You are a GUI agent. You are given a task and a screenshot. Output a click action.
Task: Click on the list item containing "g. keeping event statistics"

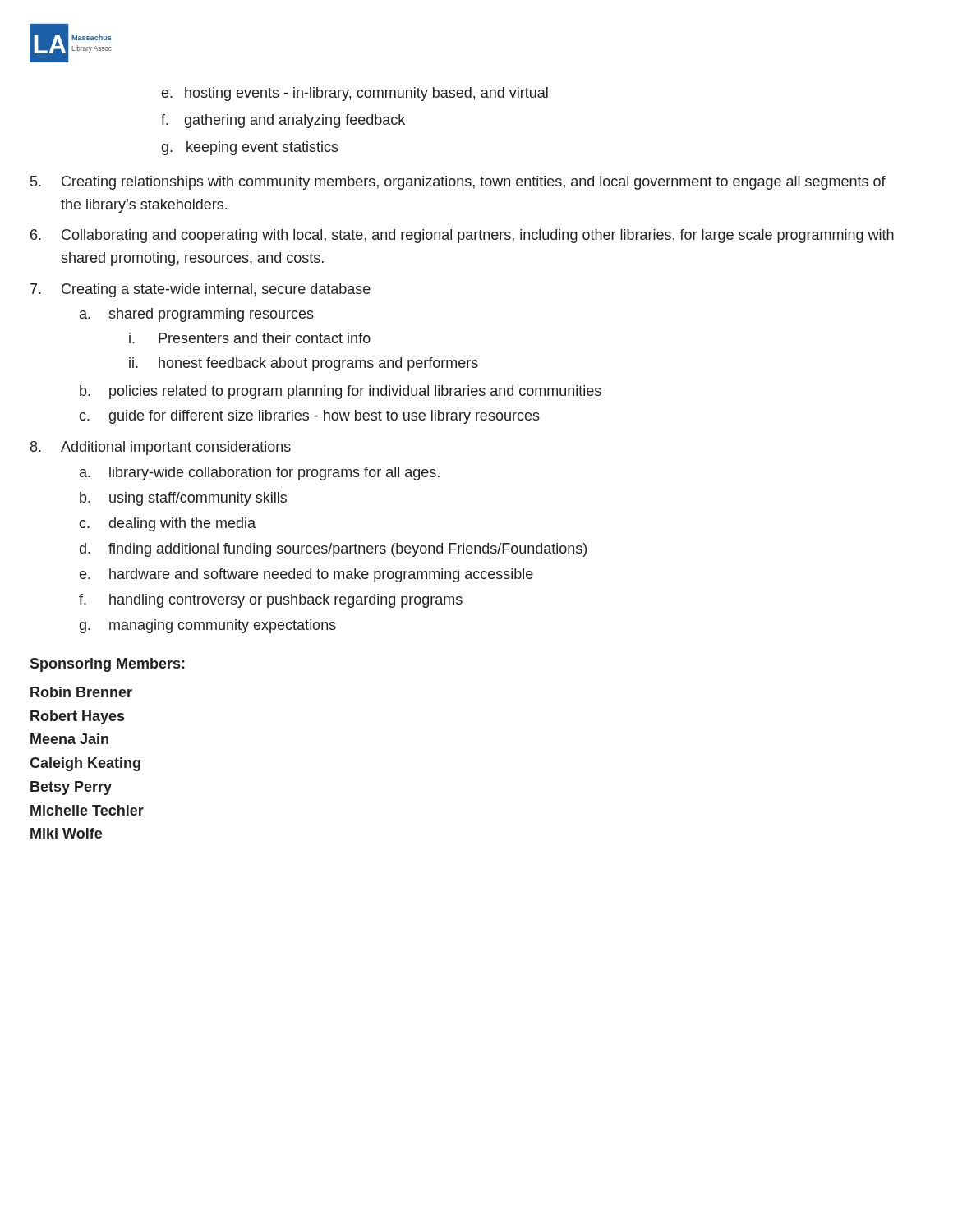tap(250, 148)
